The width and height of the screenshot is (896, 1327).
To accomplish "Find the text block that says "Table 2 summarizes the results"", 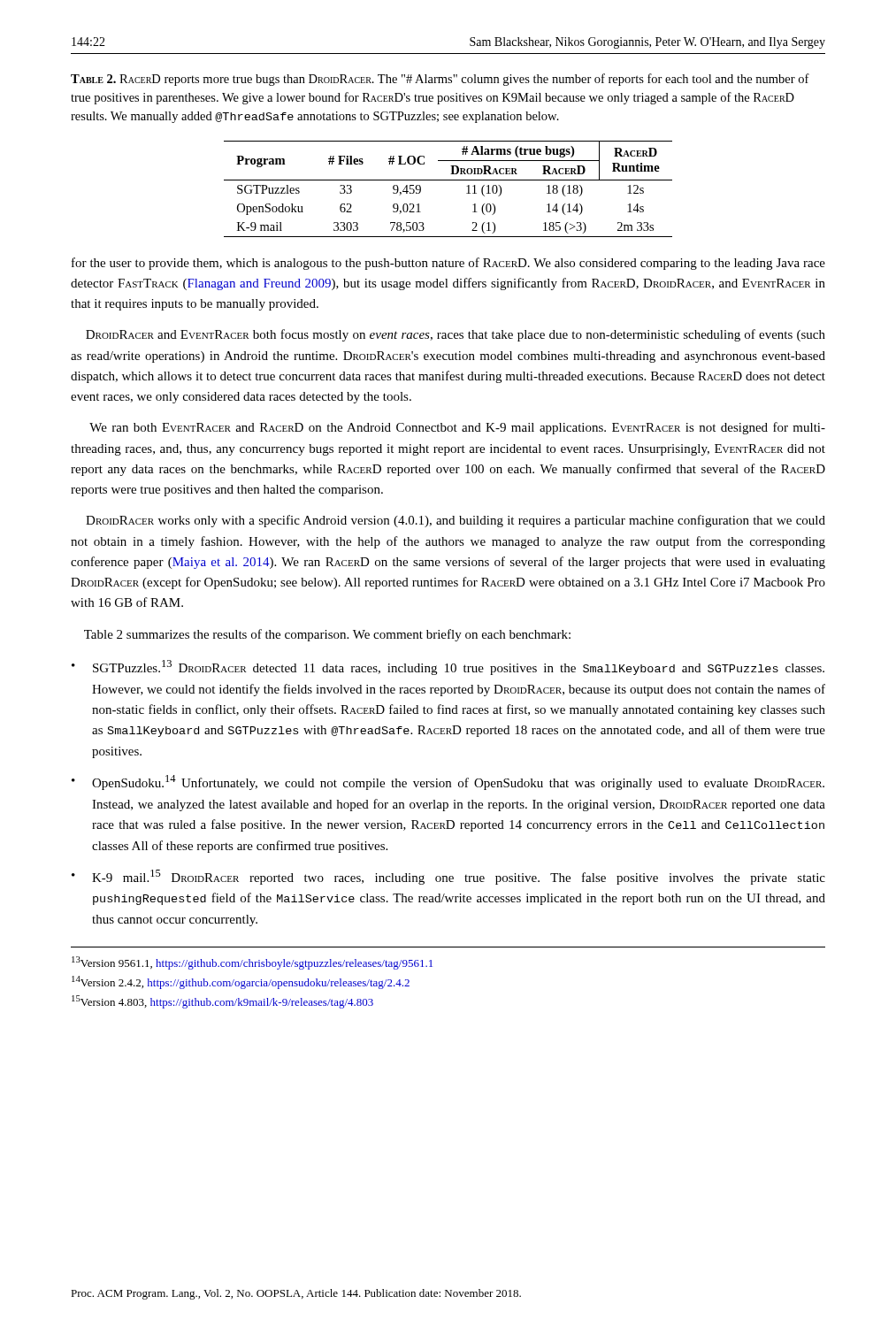I will click(321, 634).
